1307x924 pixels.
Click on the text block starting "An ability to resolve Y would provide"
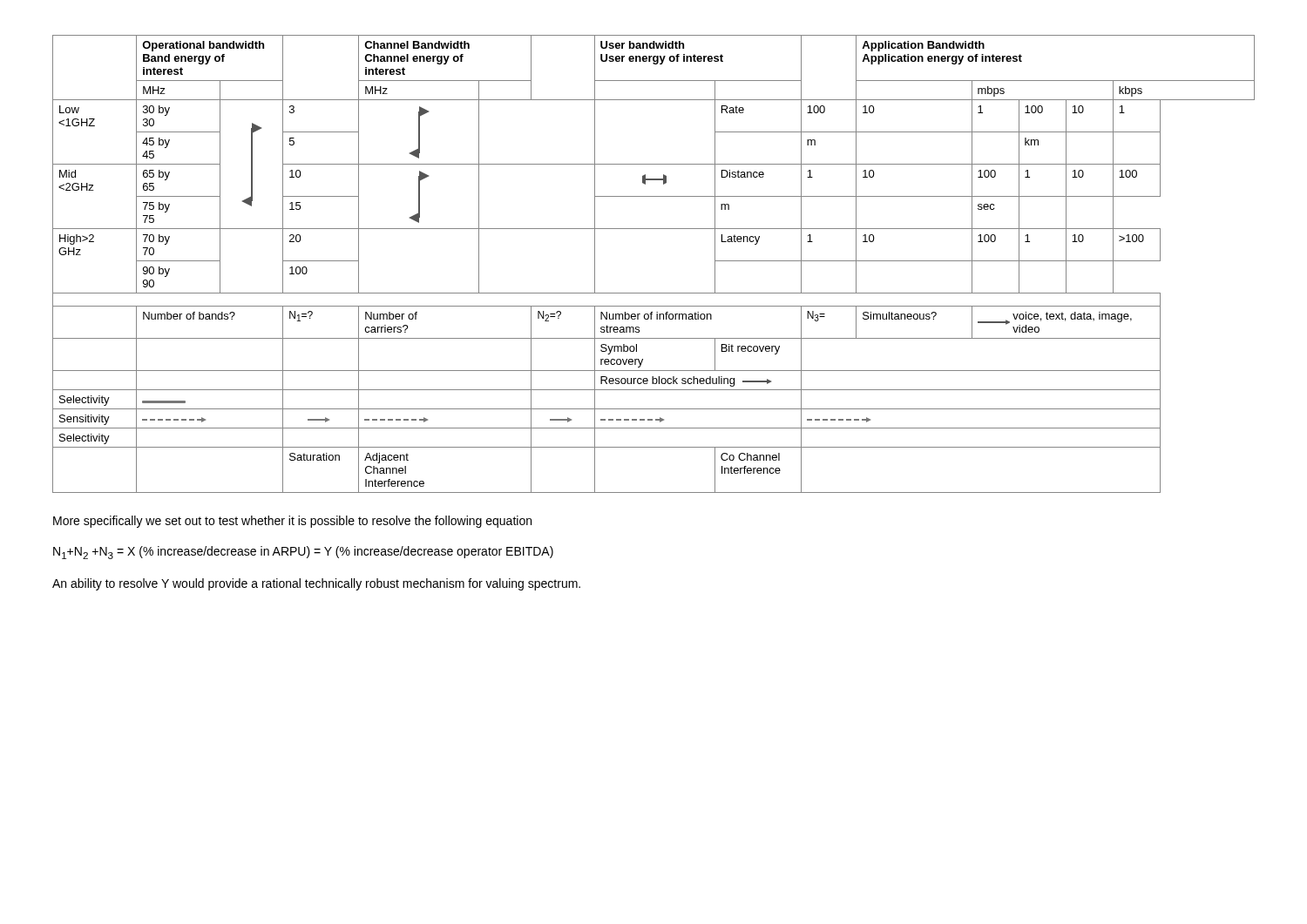coord(317,584)
